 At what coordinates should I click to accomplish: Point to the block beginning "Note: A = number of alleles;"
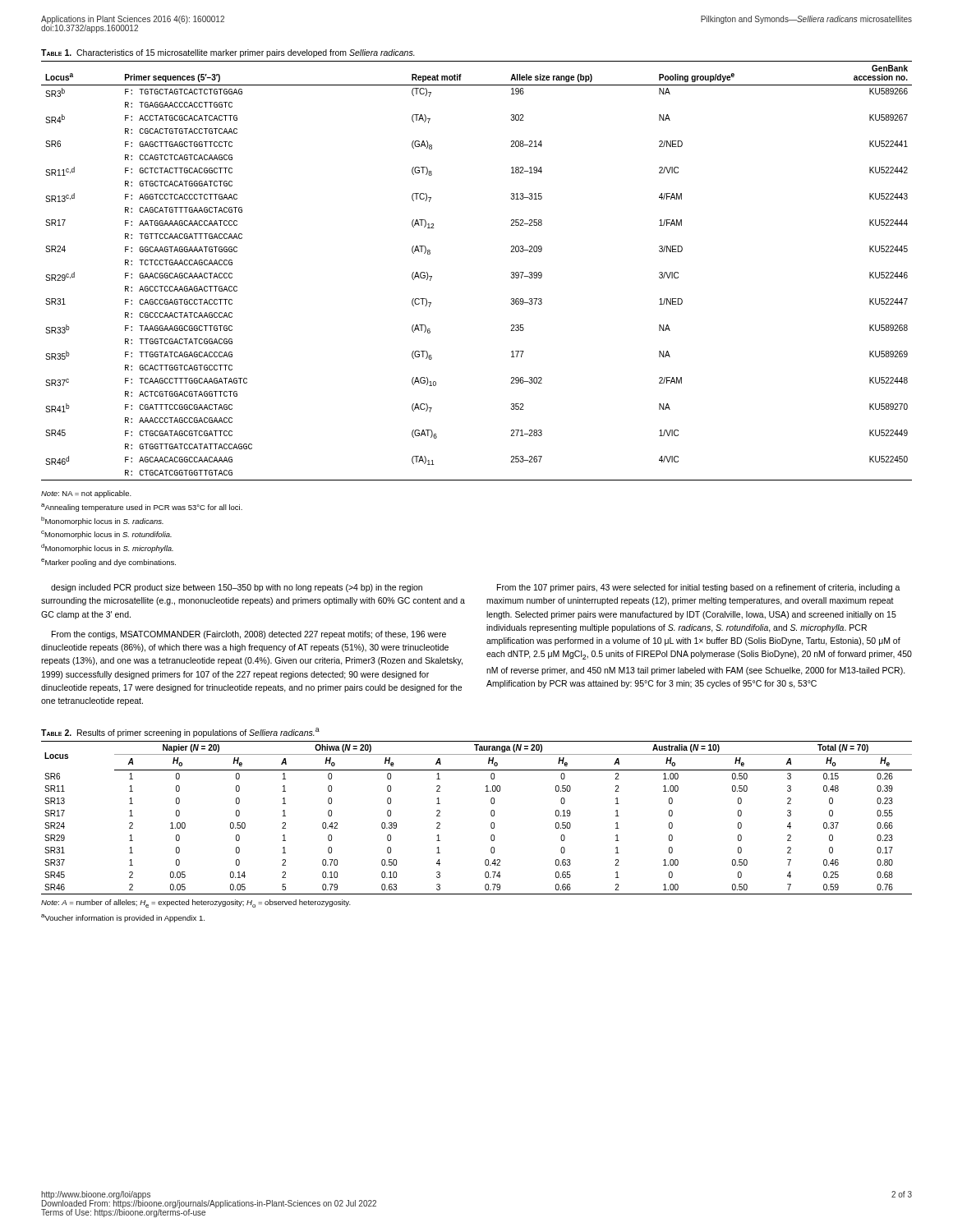[196, 903]
